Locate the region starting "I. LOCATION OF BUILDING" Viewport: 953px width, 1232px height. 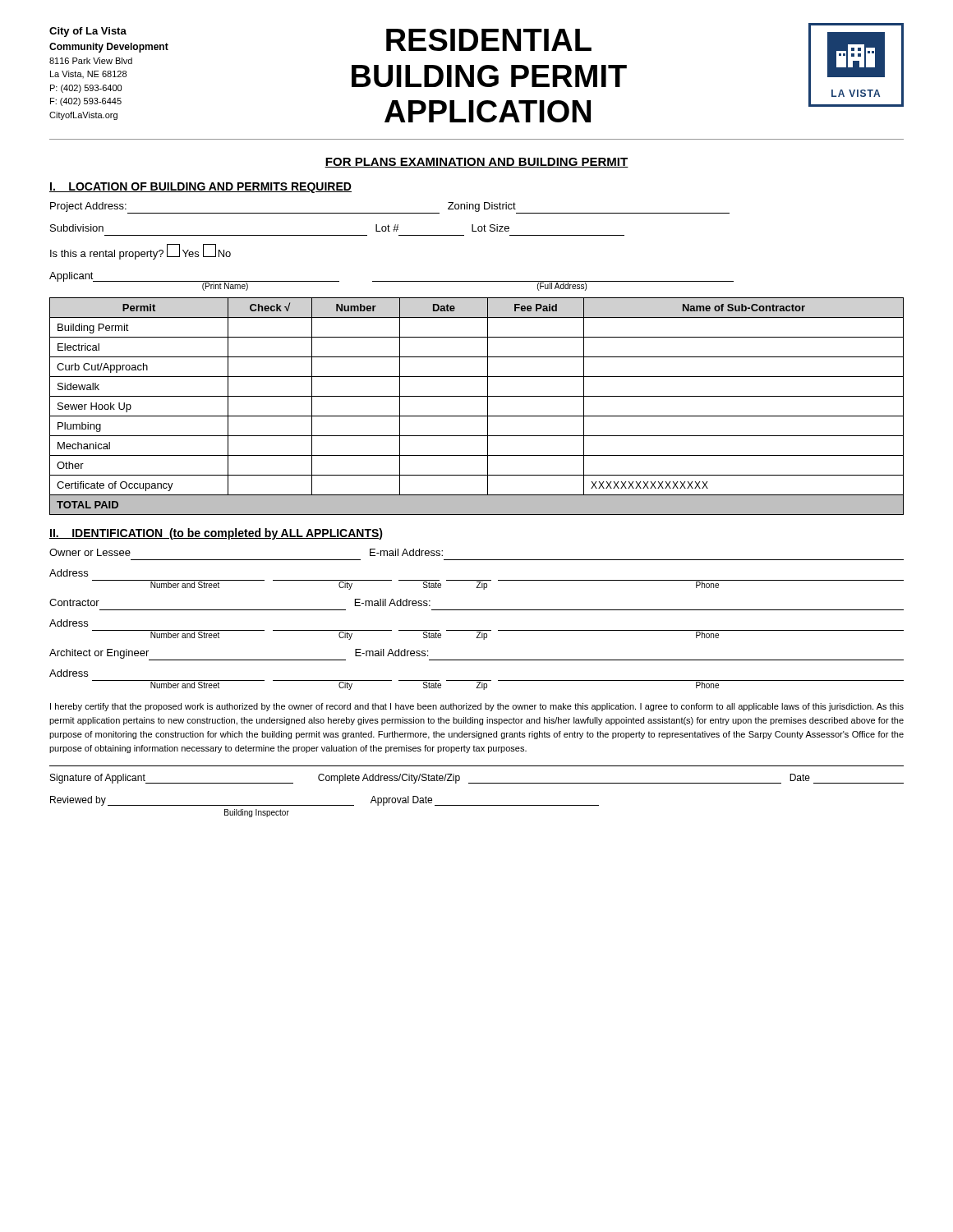(x=200, y=186)
